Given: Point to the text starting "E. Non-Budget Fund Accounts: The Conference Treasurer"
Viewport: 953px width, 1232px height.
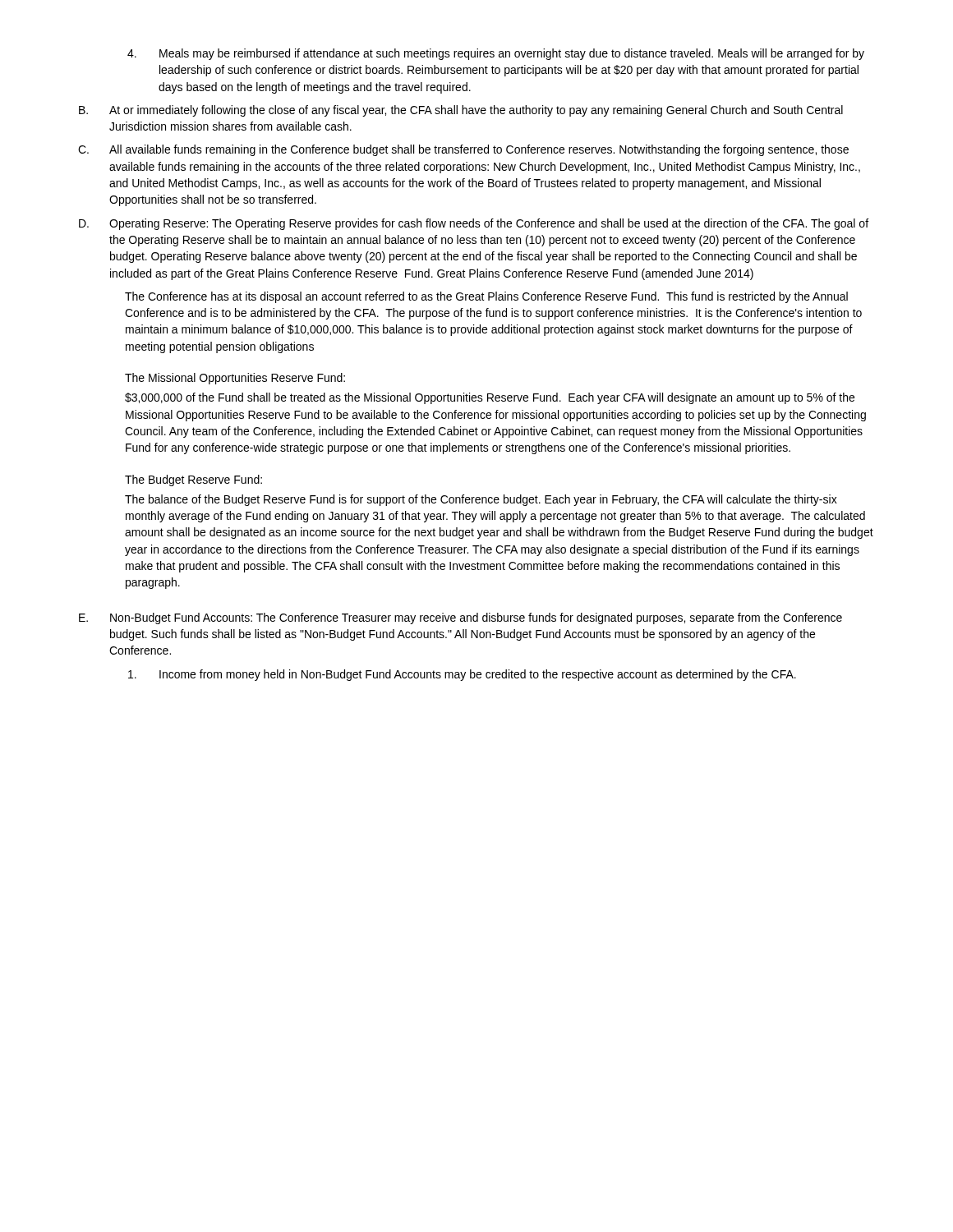Looking at the screenshot, I should 476,634.
